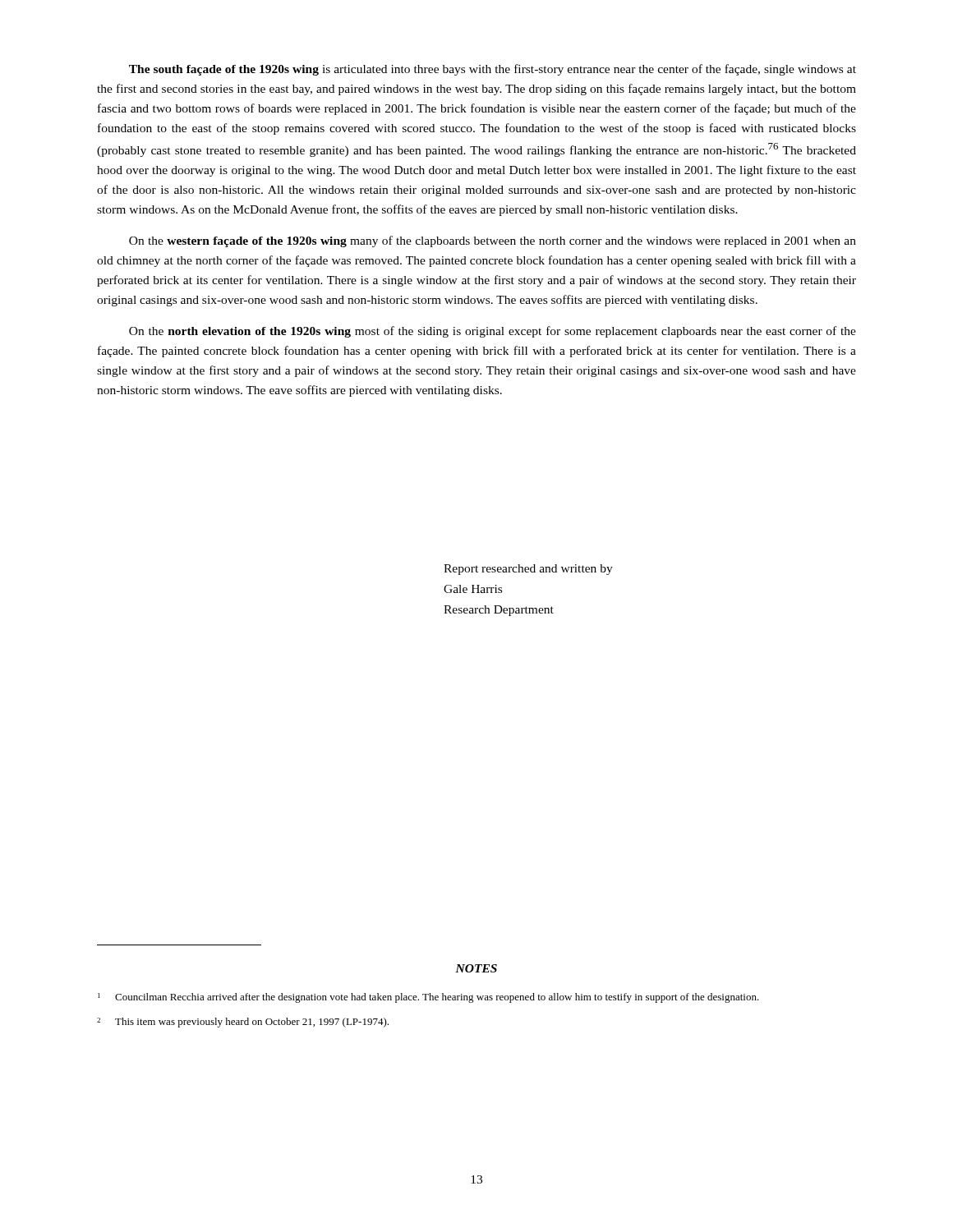Where is the passage that starts "The south façade of the"?
Image resolution: width=953 pixels, height=1232 pixels.
476,230
